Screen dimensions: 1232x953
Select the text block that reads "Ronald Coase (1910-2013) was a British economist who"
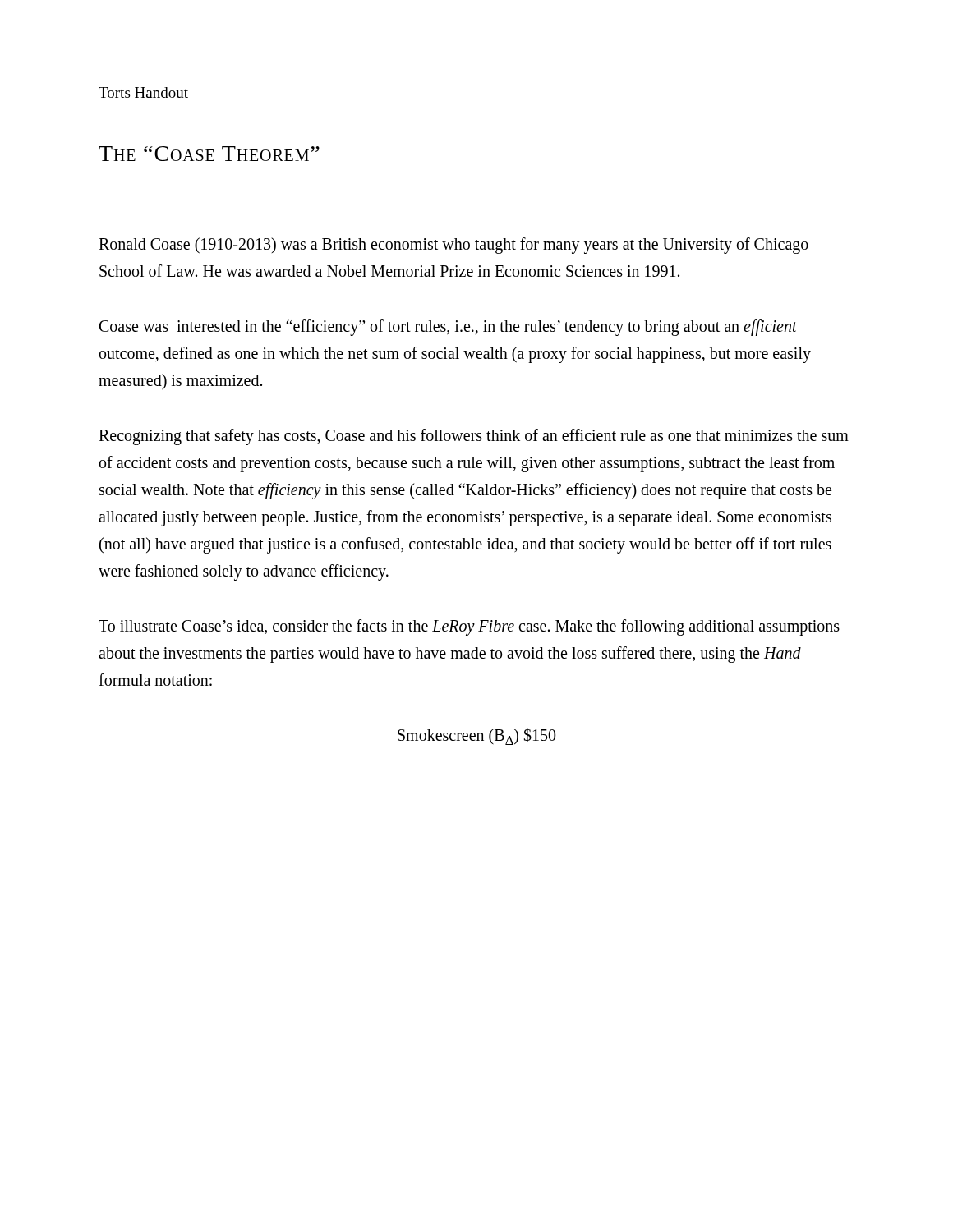click(x=454, y=257)
